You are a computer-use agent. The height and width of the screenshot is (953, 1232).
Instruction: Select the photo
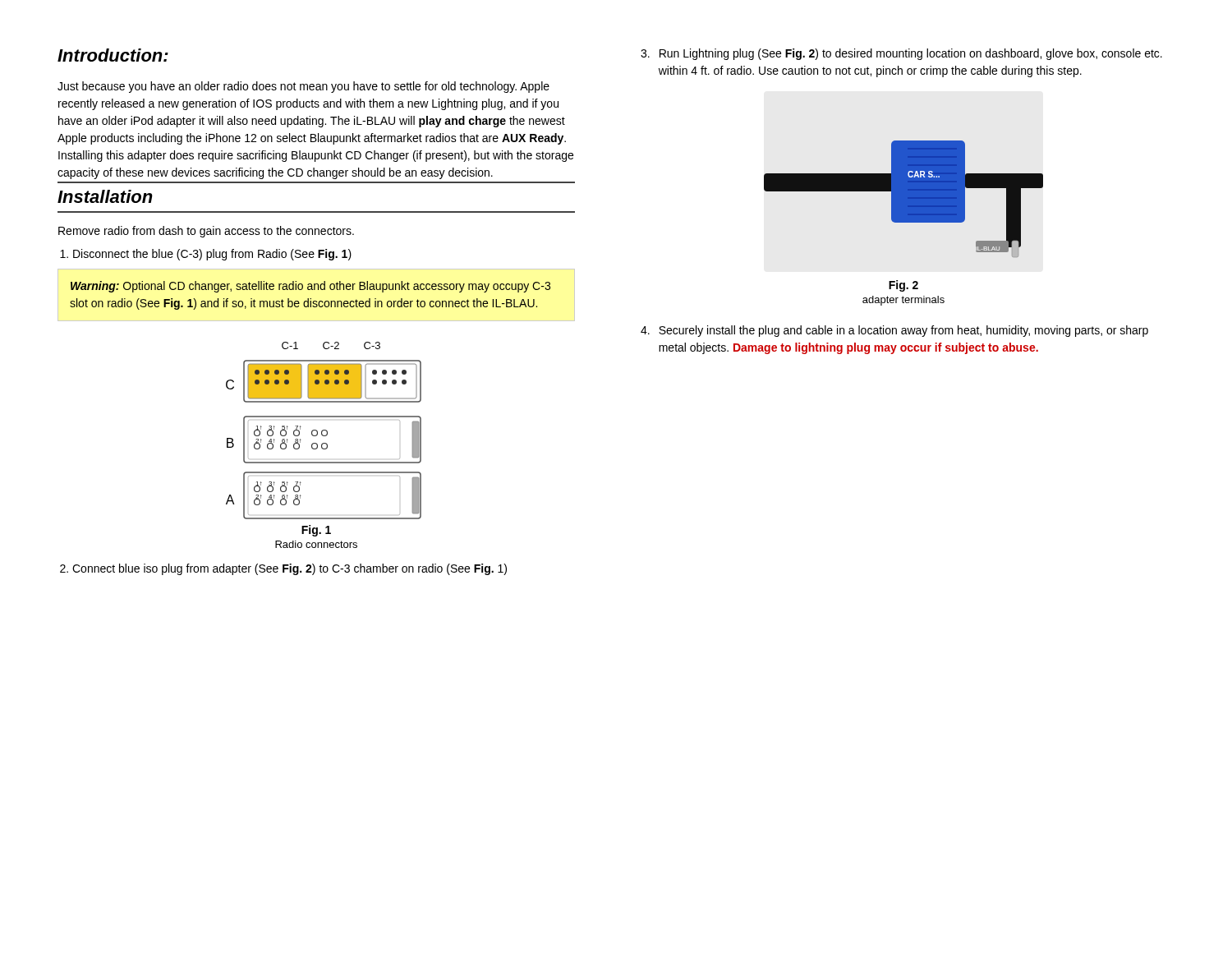(x=903, y=182)
